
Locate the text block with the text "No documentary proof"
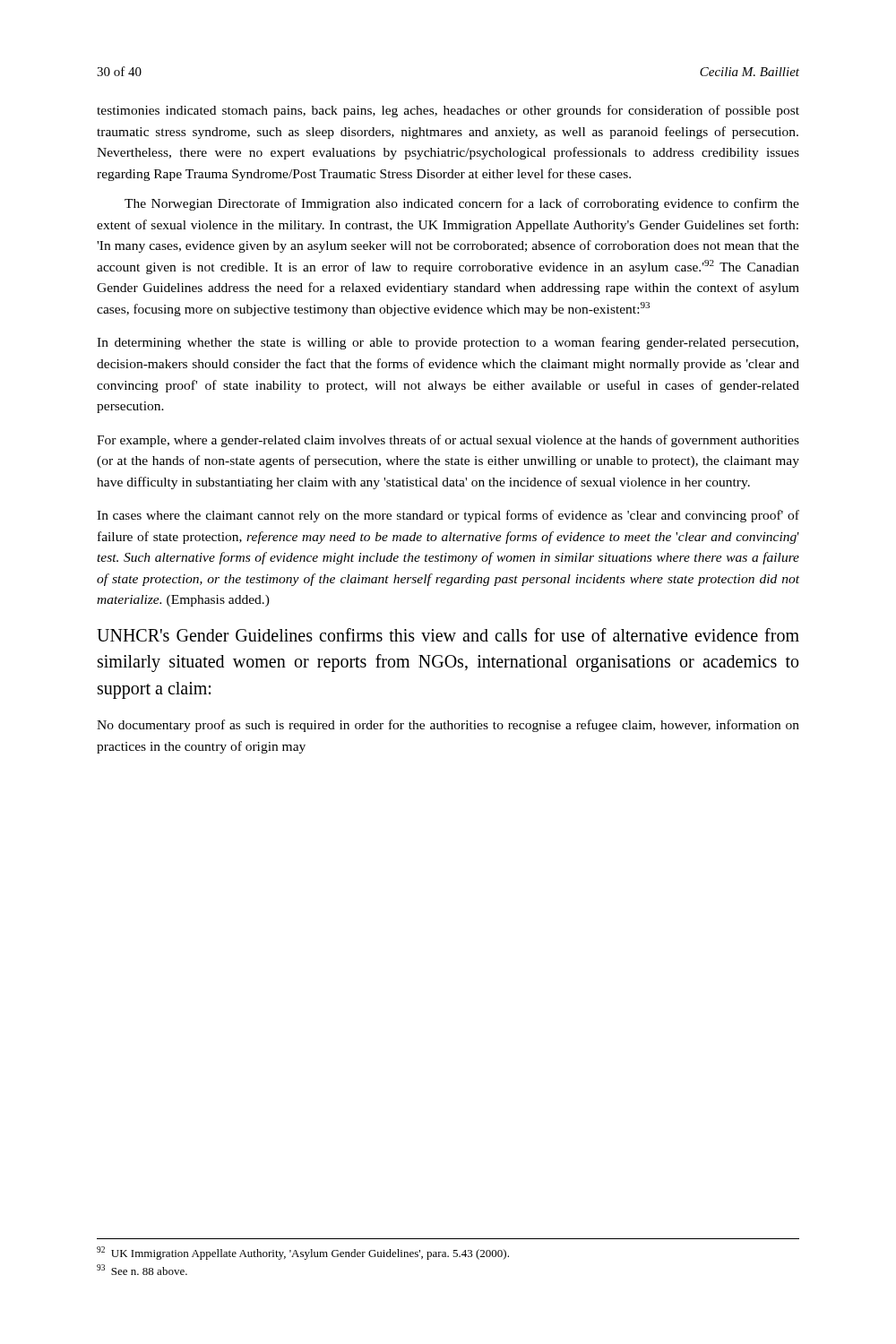(x=448, y=735)
